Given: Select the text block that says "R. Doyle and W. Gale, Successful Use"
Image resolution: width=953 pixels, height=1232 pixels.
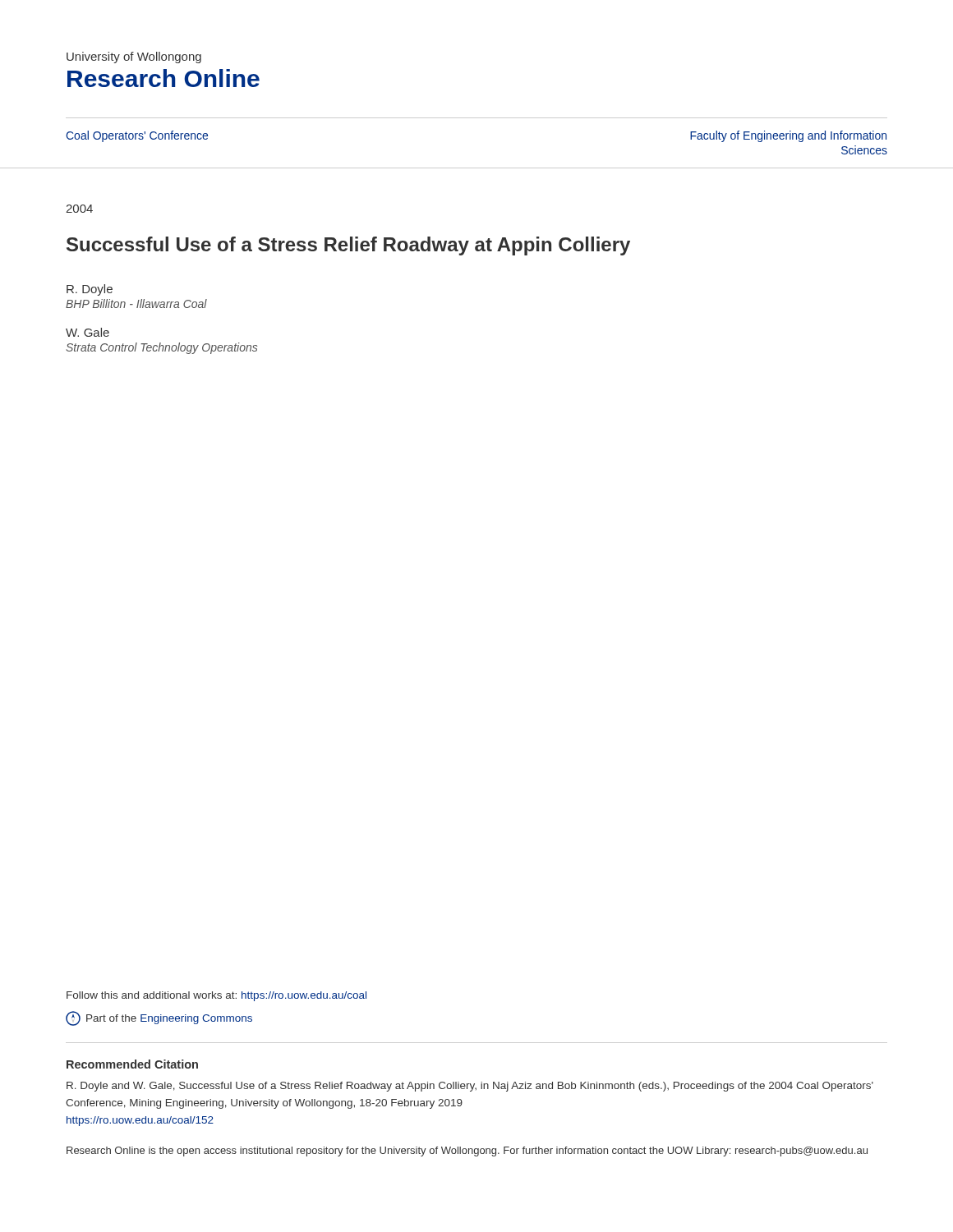Looking at the screenshot, I should tap(470, 1102).
